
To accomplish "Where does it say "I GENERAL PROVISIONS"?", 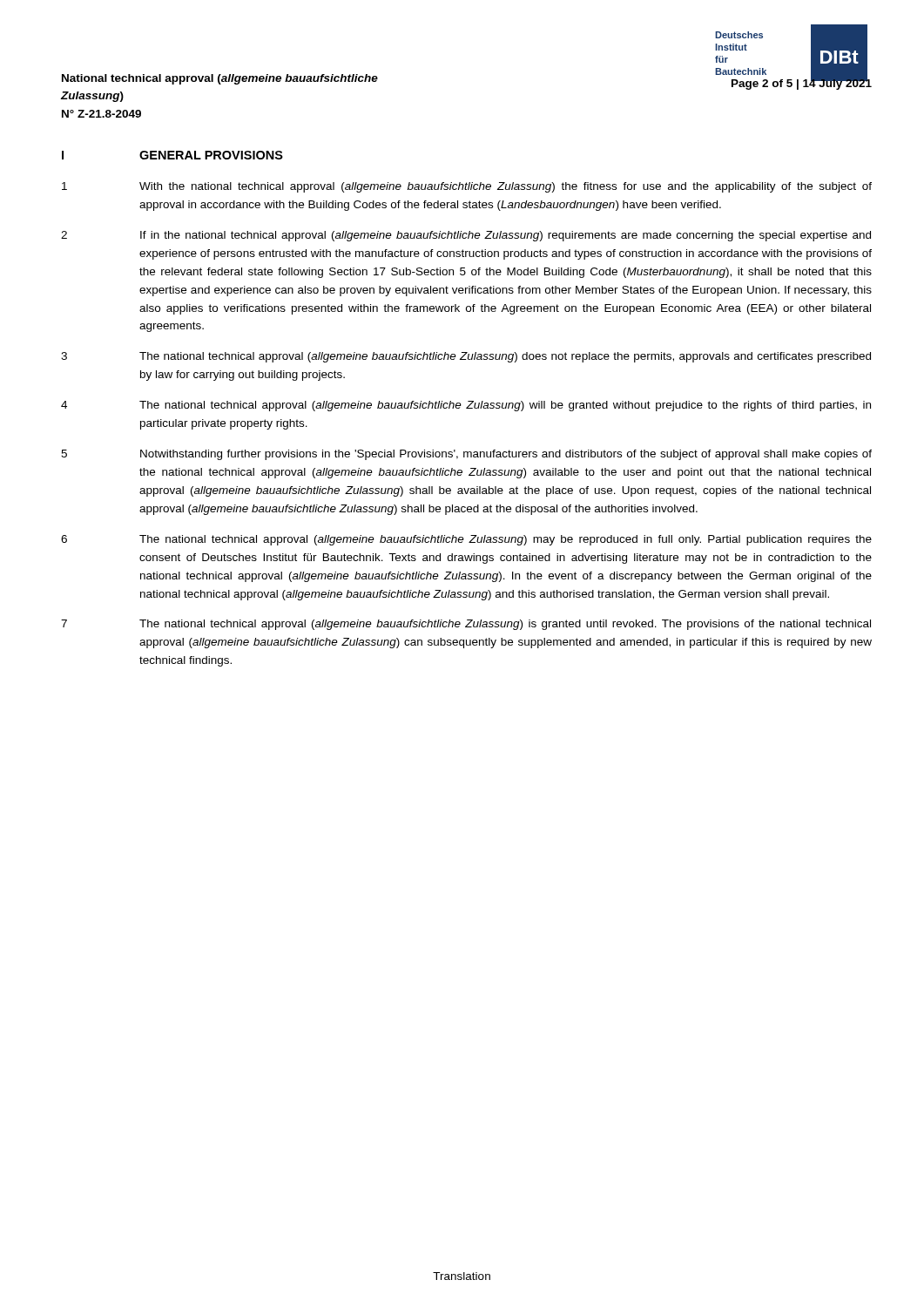I will [x=172, y=155].
